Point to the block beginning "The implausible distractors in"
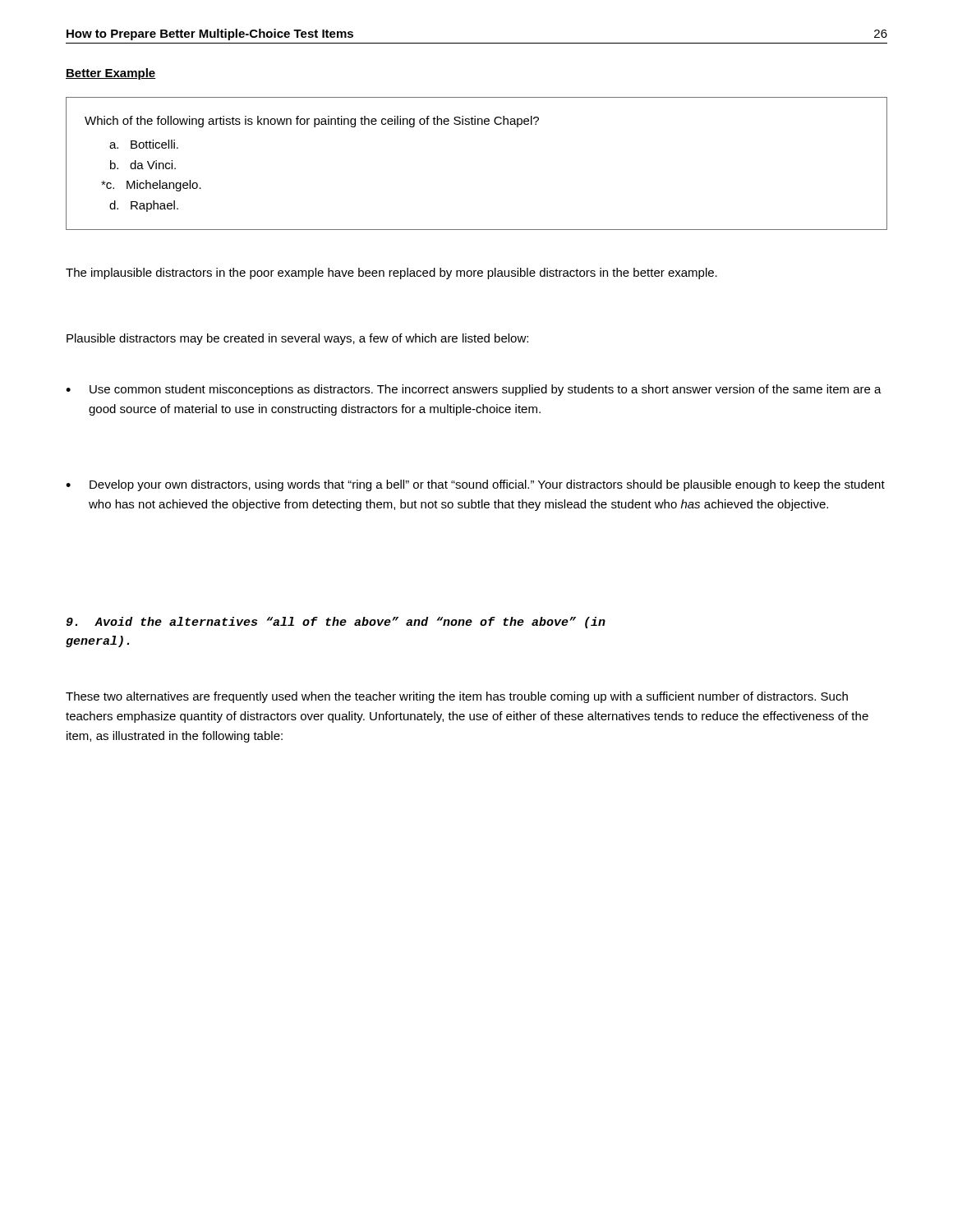The height and width of the screenshot is (1232, 953). pos(392,272)
